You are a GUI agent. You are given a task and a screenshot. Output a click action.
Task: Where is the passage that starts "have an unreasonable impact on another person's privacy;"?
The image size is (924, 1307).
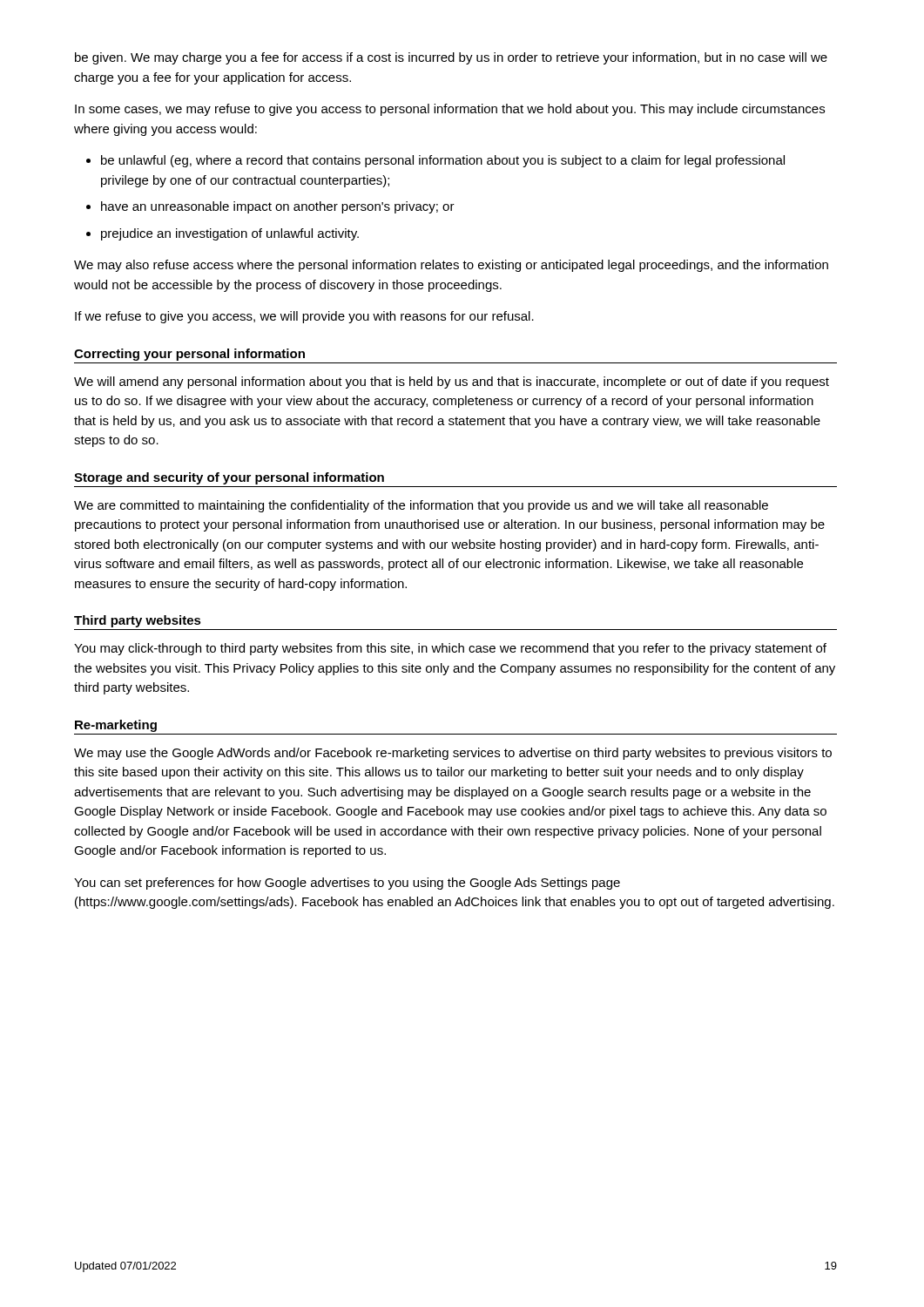point(277,206)
